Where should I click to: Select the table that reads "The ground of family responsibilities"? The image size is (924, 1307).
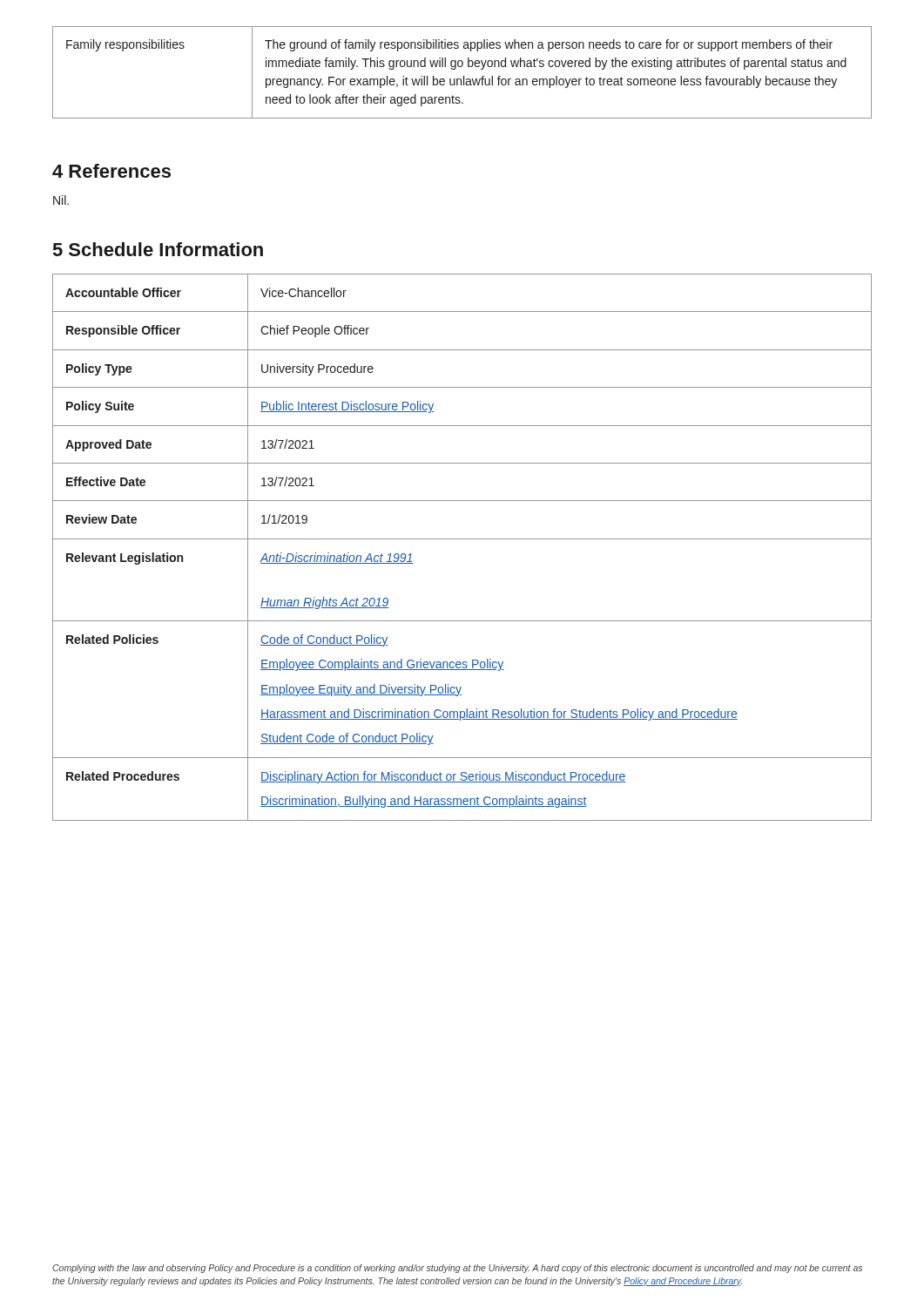(x=462, y=72)
